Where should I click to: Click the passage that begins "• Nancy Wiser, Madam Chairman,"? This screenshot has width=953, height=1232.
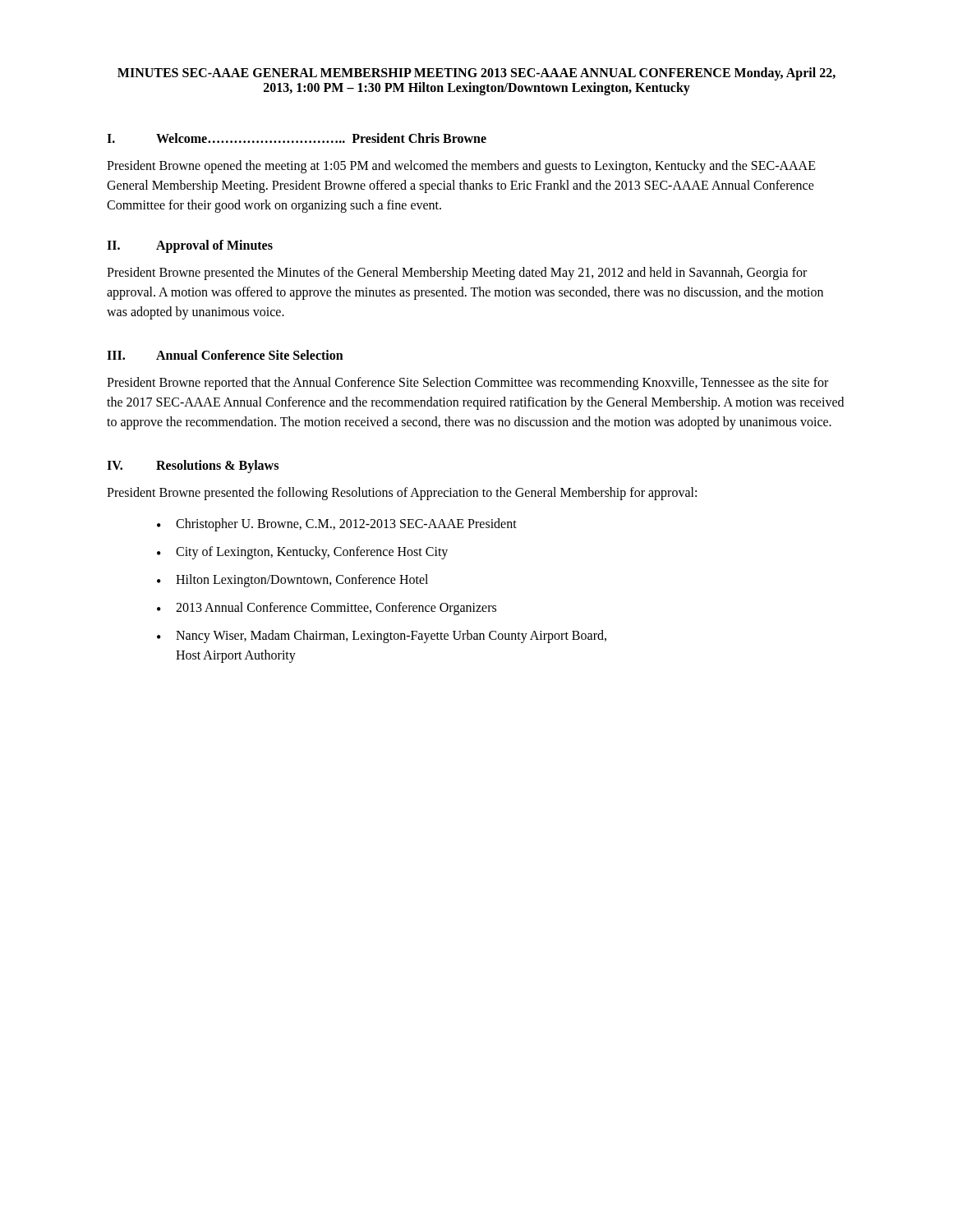click(501, 646)
